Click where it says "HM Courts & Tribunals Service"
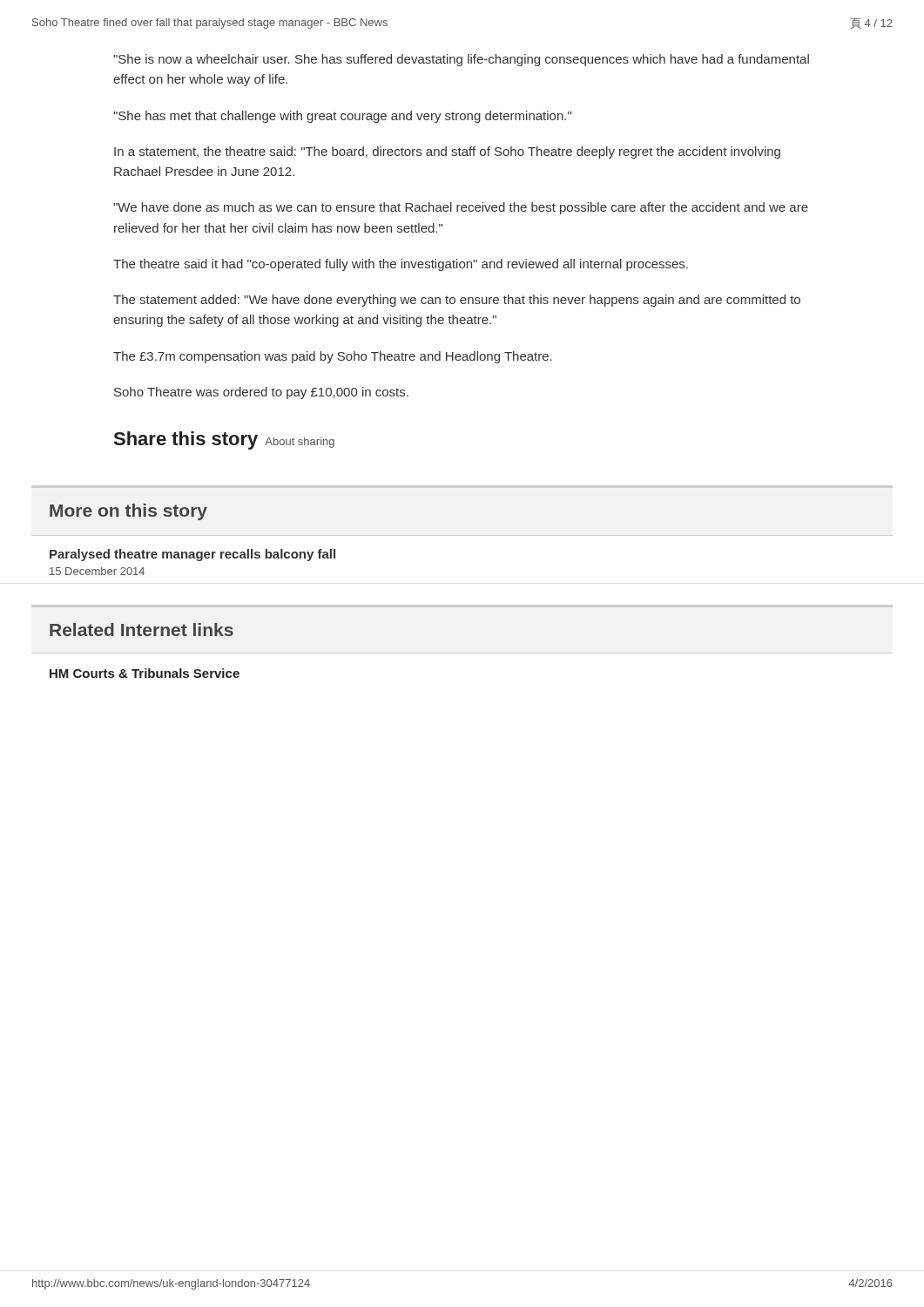Image resolution: width=924 pixels, height=1307 pixels. click(144, 673)
